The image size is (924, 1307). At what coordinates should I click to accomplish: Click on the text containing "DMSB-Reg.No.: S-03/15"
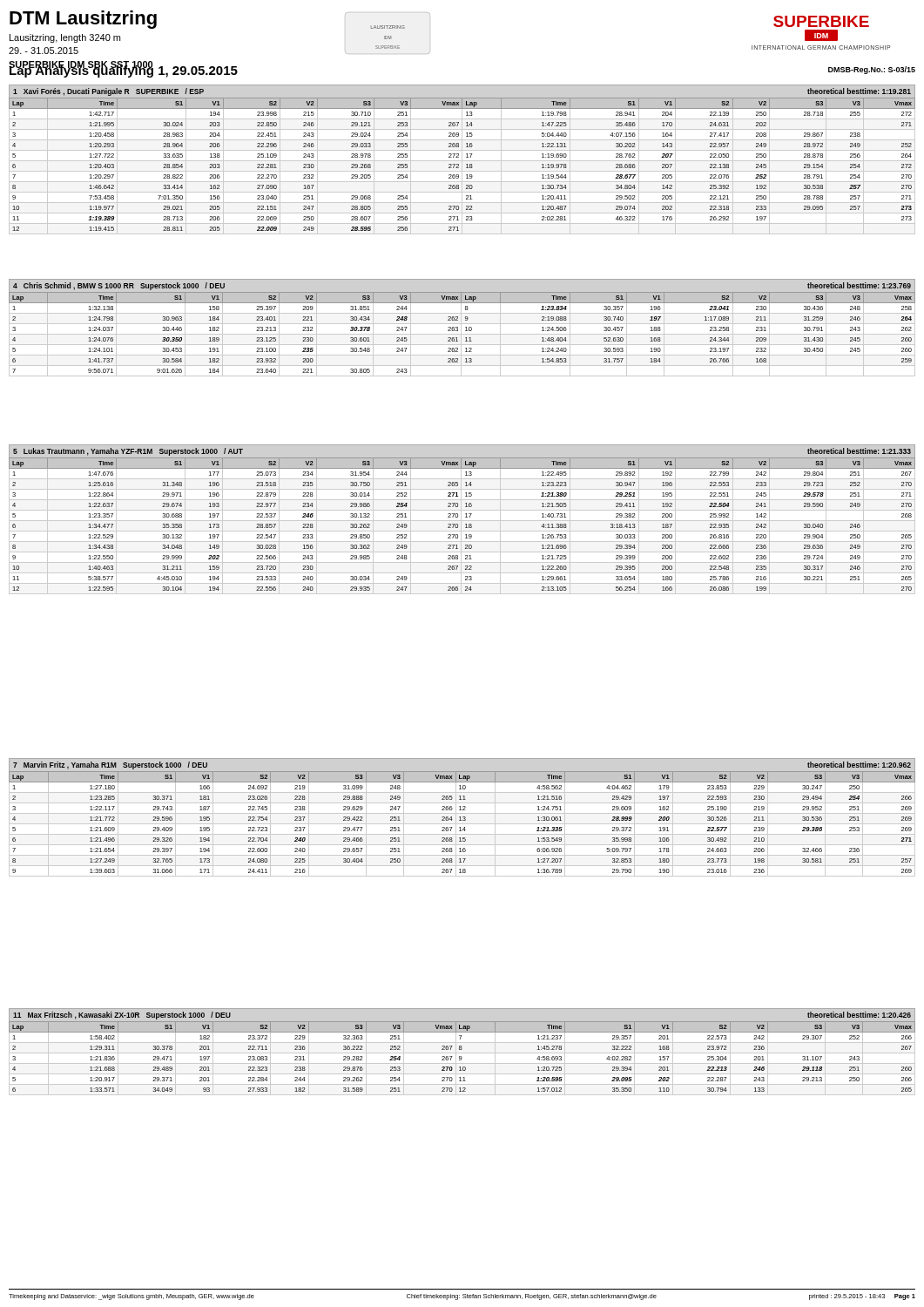pyautogui.click(x=872, y=70)
